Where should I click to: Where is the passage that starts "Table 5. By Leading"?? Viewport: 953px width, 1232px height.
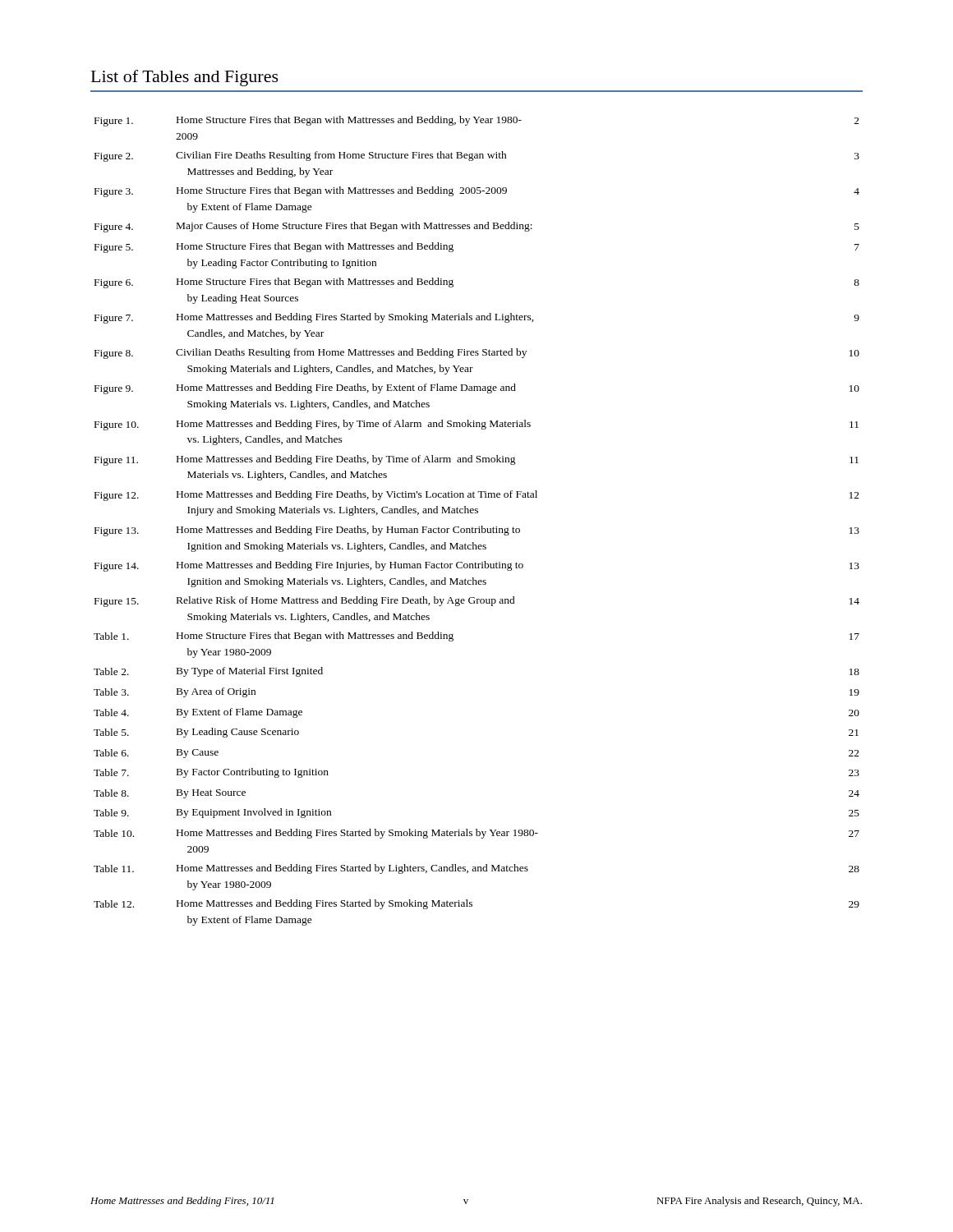pos(115,733)
